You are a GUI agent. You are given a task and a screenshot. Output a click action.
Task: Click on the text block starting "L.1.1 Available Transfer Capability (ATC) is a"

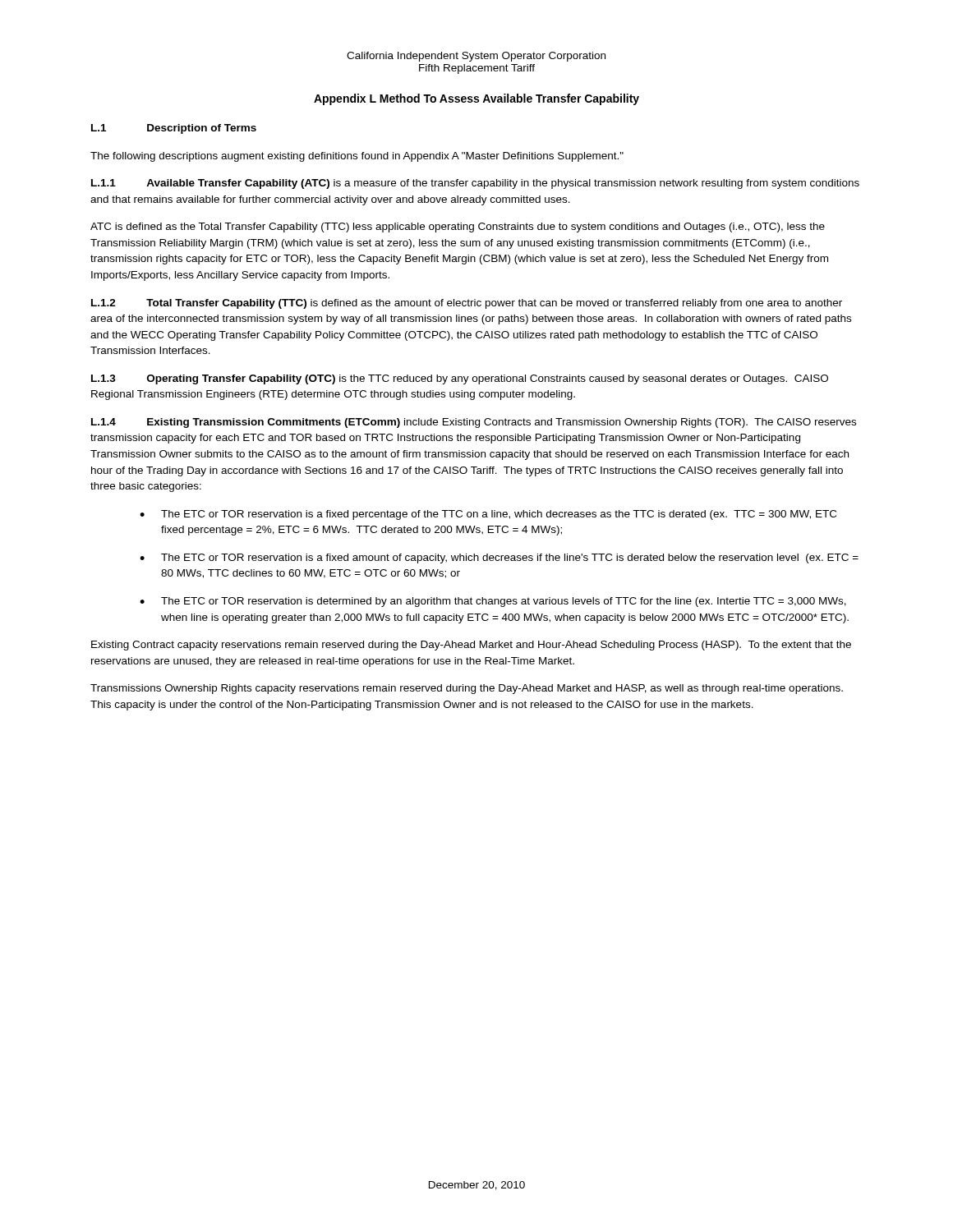click(475, 191)
